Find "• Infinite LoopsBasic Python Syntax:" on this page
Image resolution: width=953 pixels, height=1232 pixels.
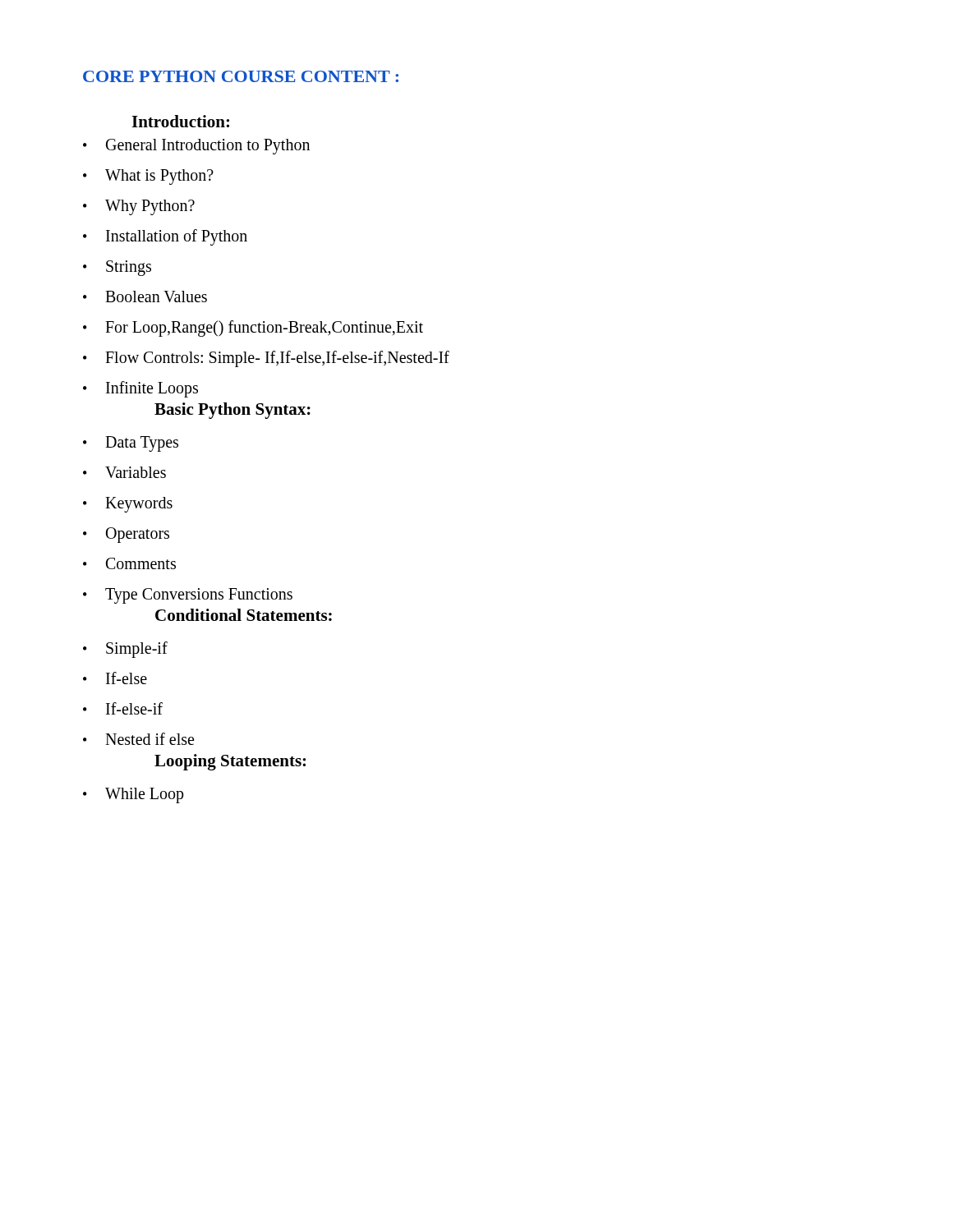(140, 389)
